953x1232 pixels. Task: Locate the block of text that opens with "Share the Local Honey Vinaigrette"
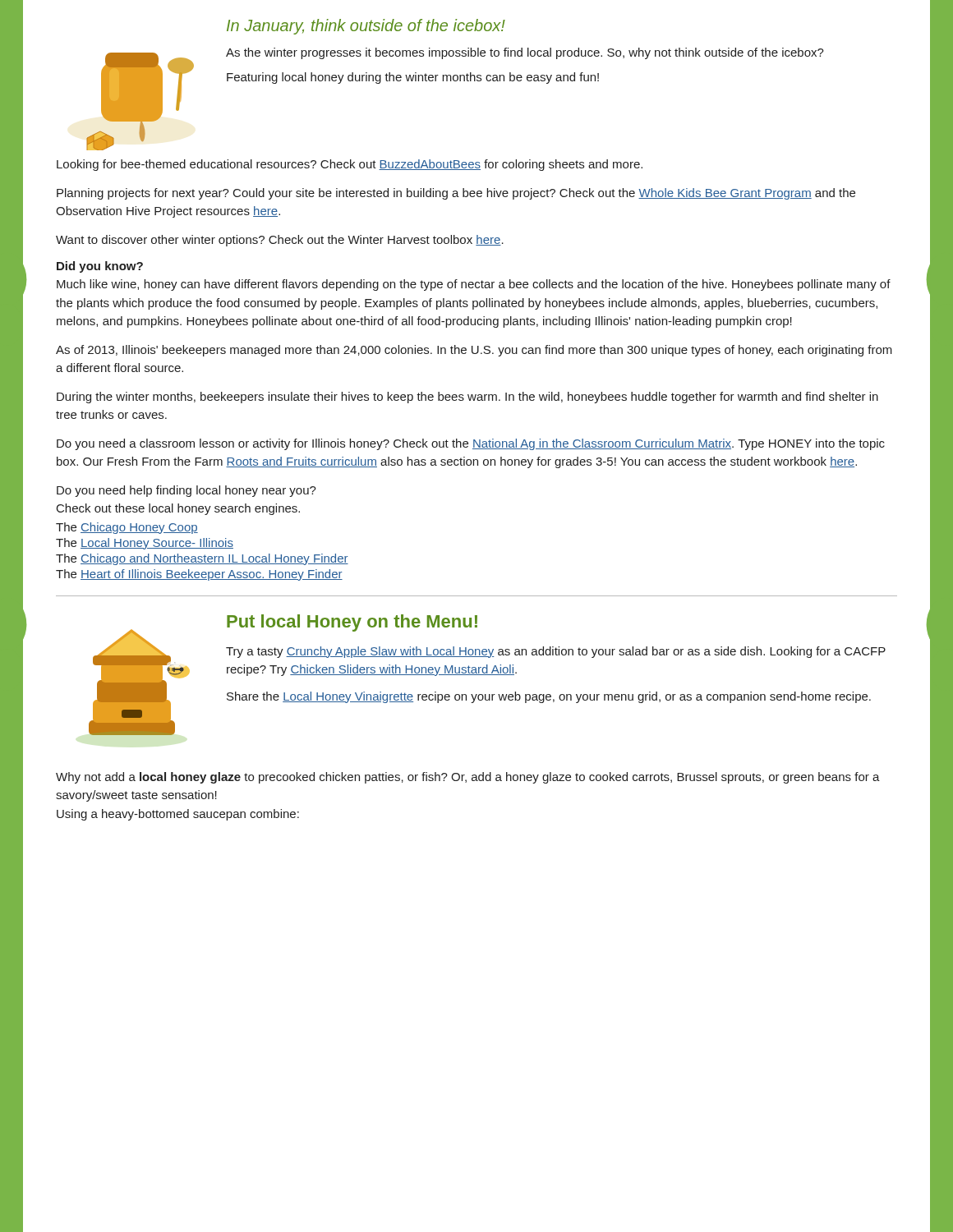(549, 696)
